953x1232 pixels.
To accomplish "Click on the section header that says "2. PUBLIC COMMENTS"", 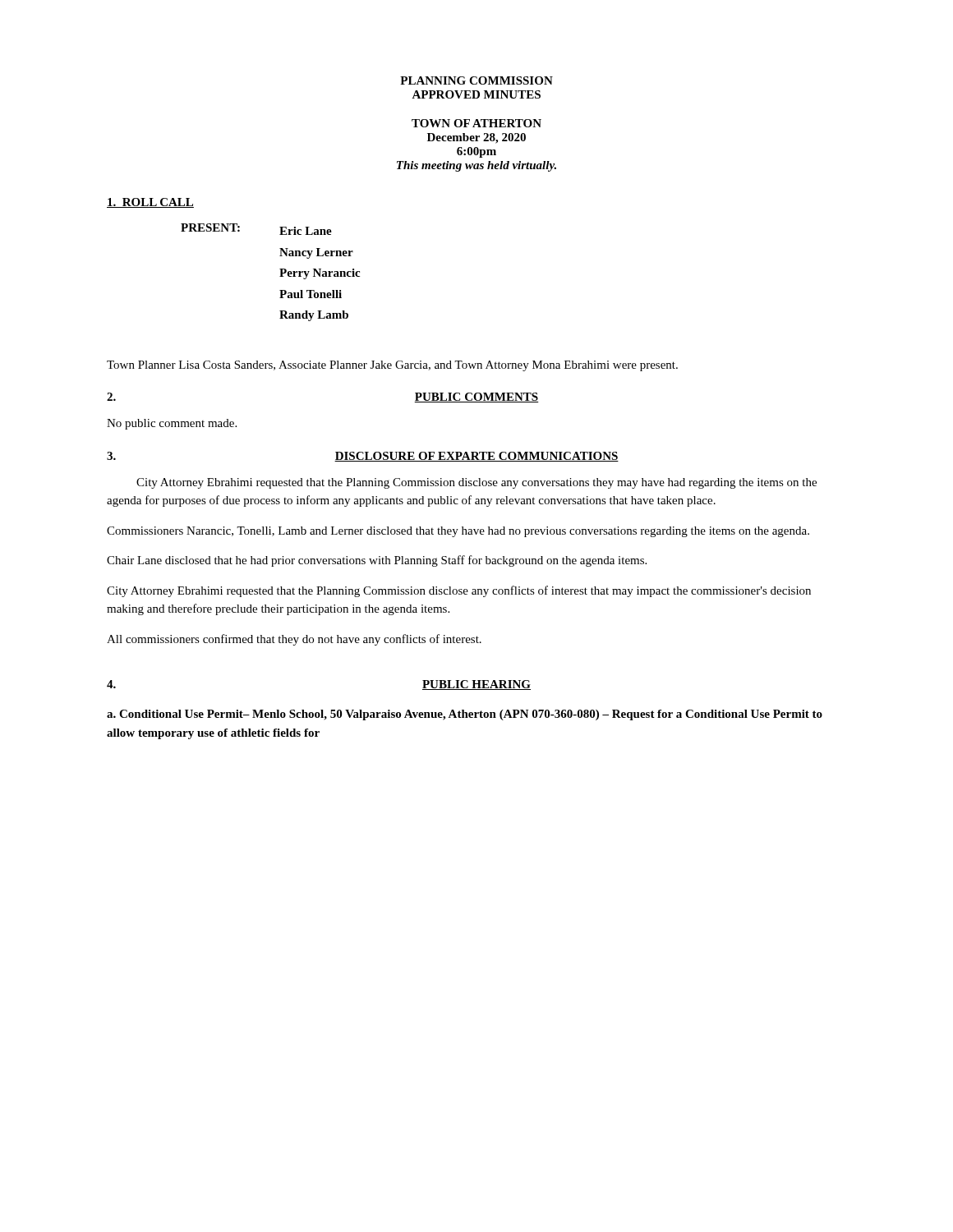I will [476, 397].
